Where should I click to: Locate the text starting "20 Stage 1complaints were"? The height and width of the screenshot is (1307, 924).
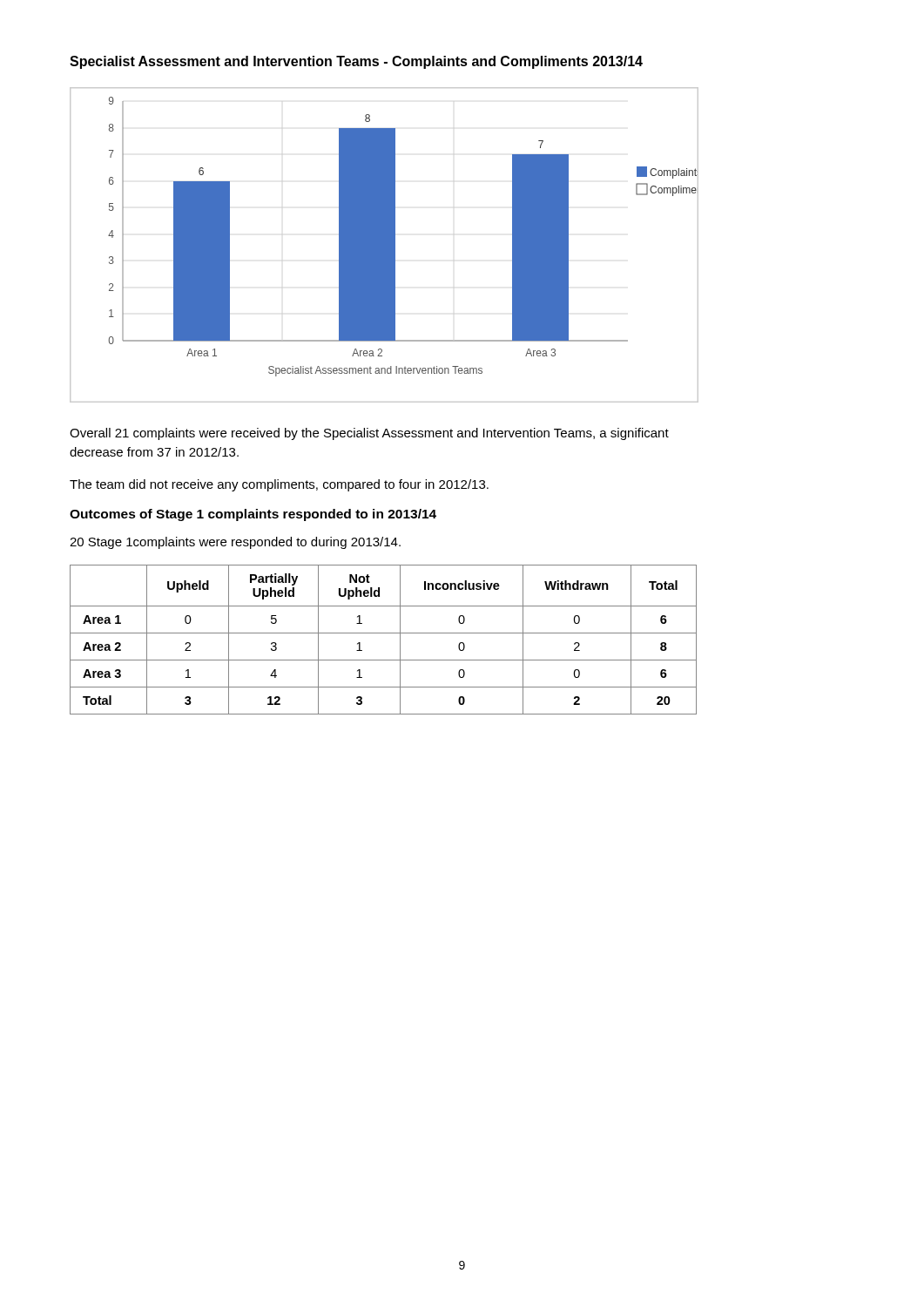pyautogui.click(x=236, y=542)
